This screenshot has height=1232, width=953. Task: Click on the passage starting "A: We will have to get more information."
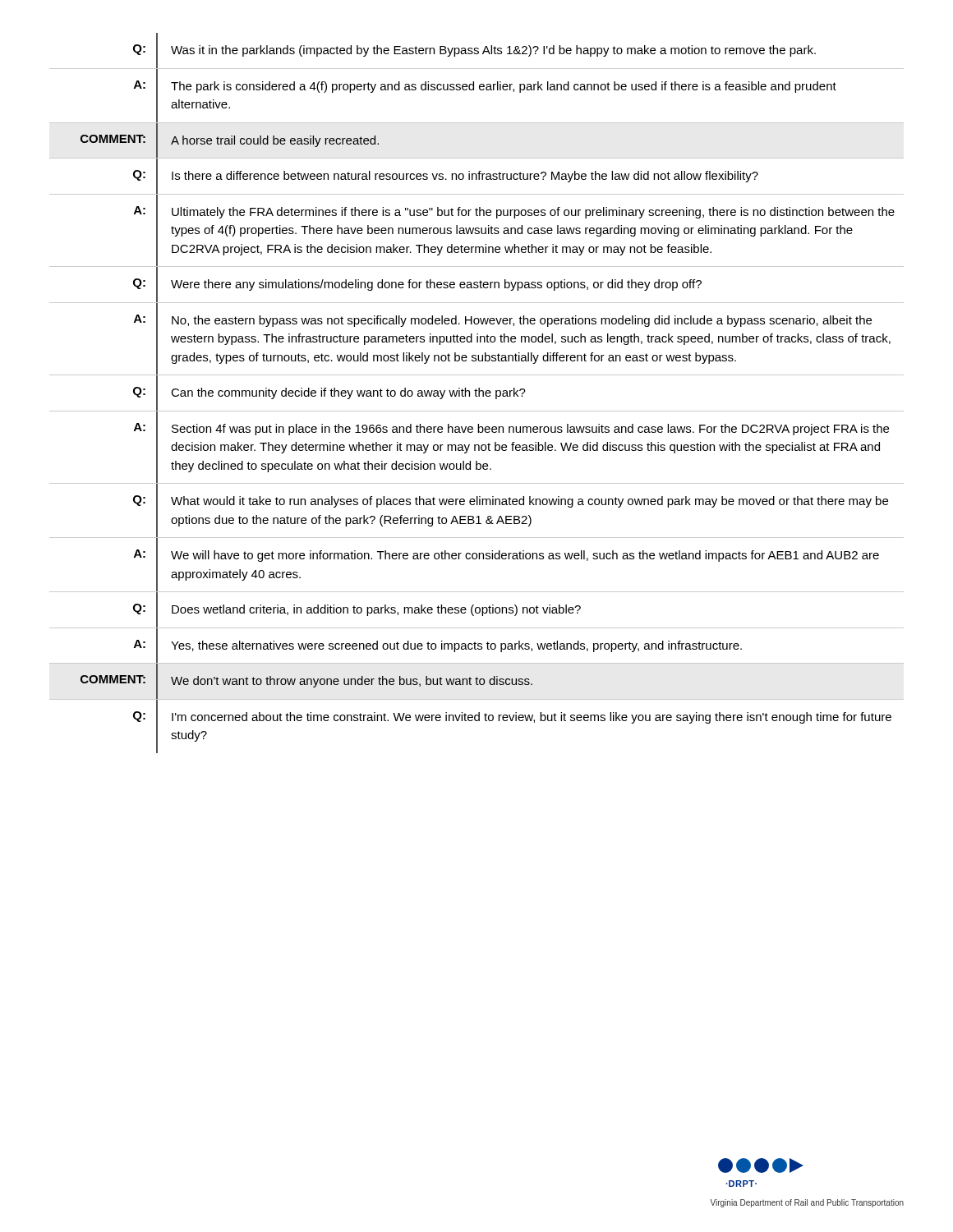coord(476,565)
